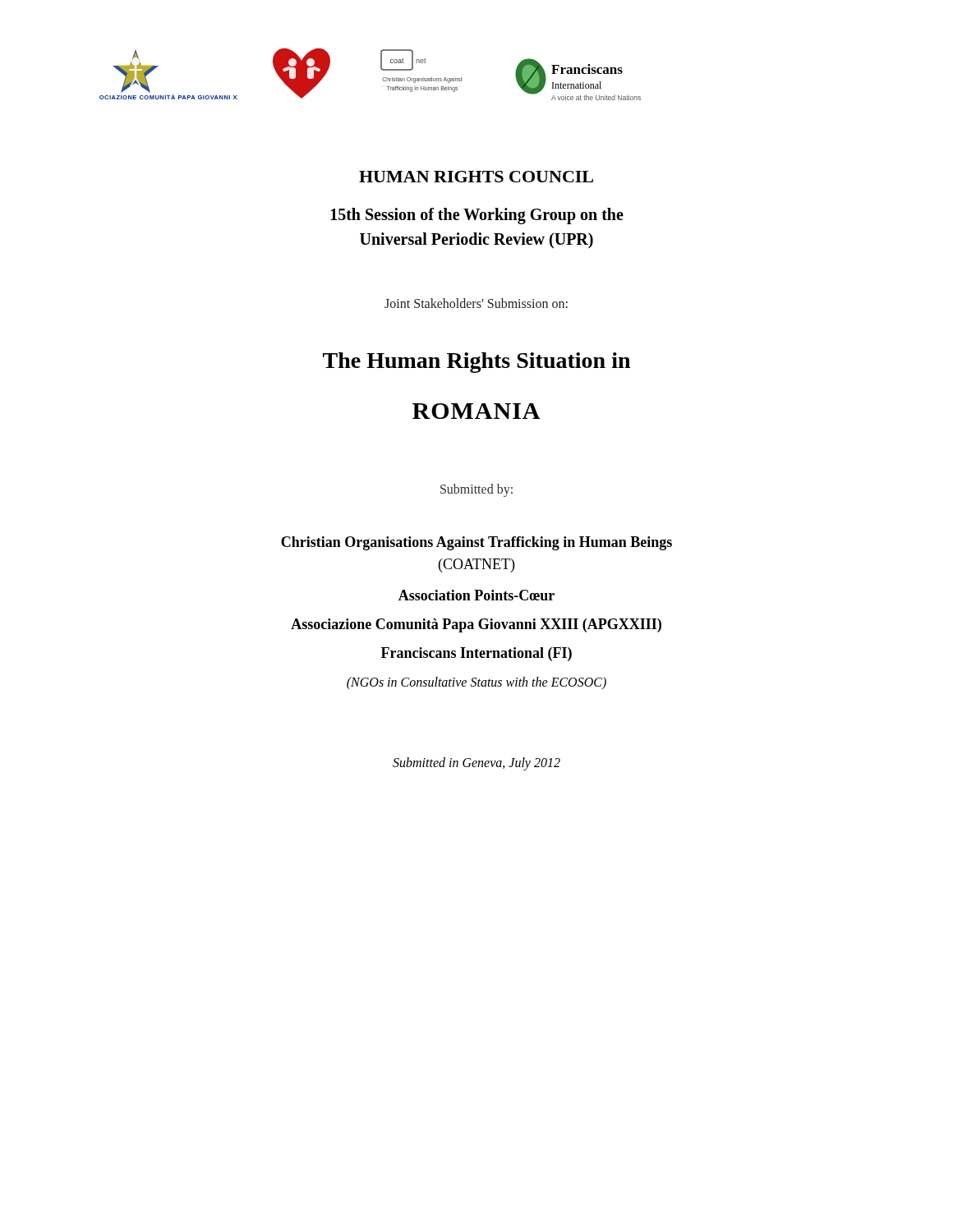Locate the text starting "Association Points-Cœur"
953x1232 pixels.
[476, 596]
